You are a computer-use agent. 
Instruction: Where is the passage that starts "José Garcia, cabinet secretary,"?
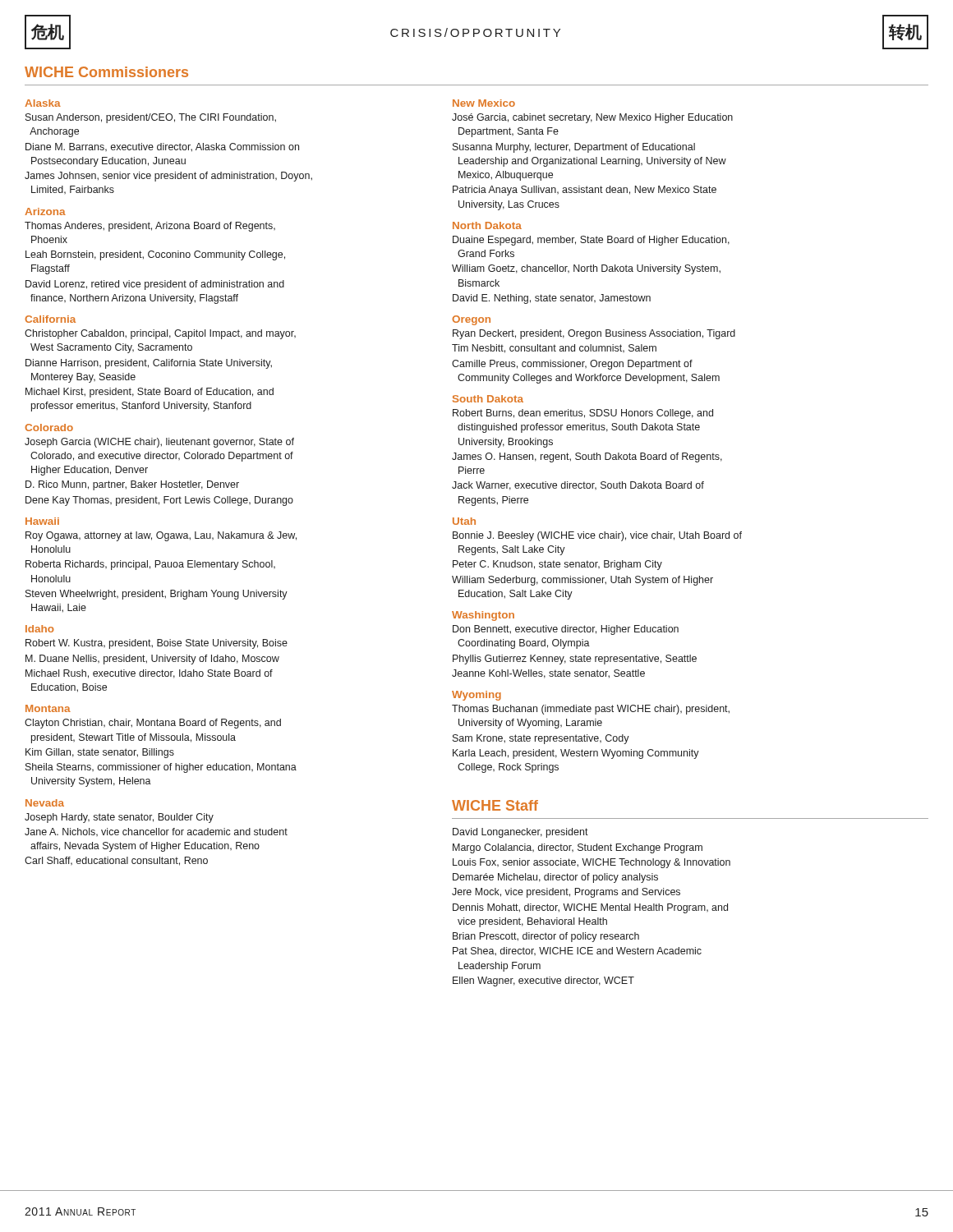(592, 125)
